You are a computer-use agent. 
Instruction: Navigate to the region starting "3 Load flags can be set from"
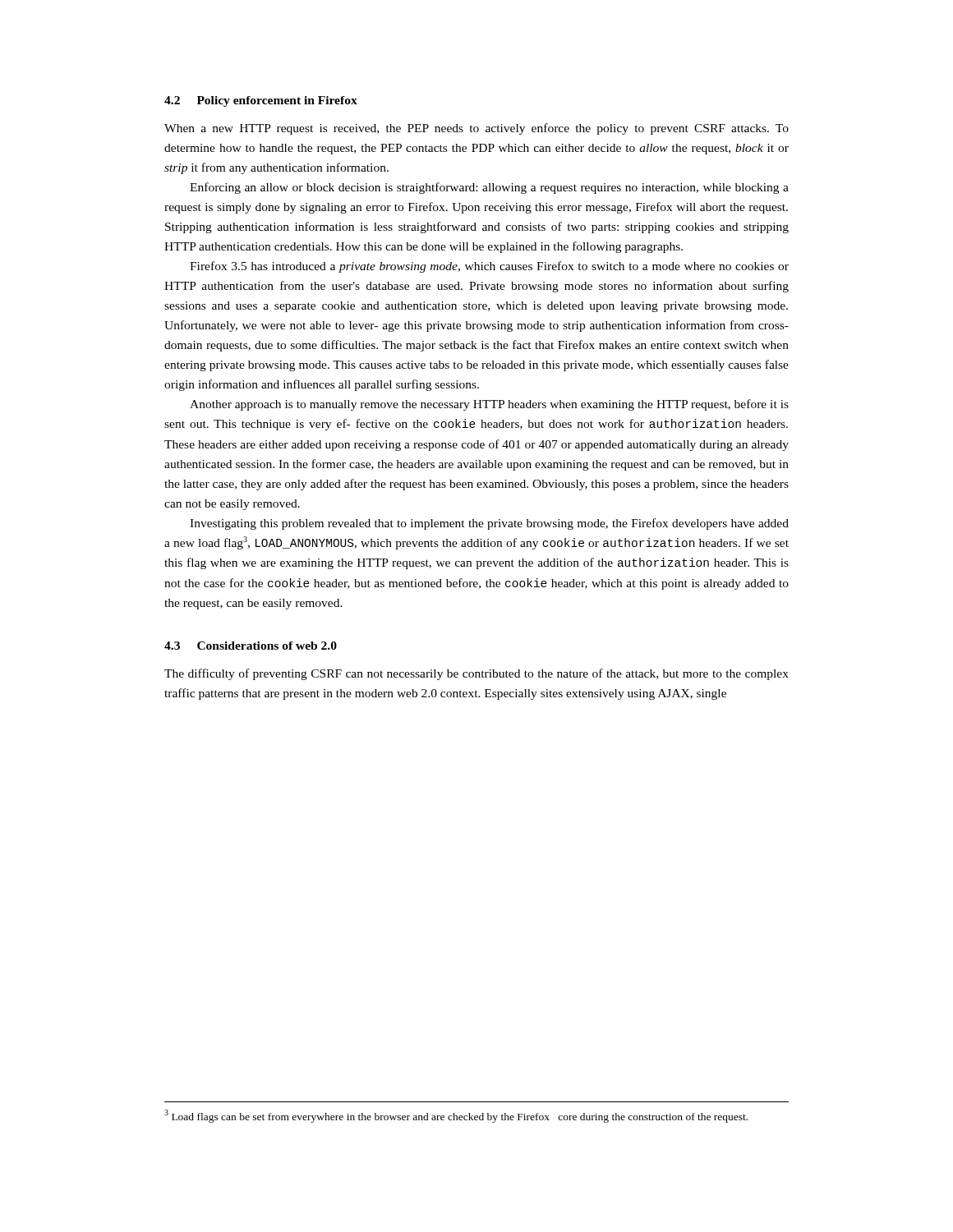click(x=456, y=1115)
